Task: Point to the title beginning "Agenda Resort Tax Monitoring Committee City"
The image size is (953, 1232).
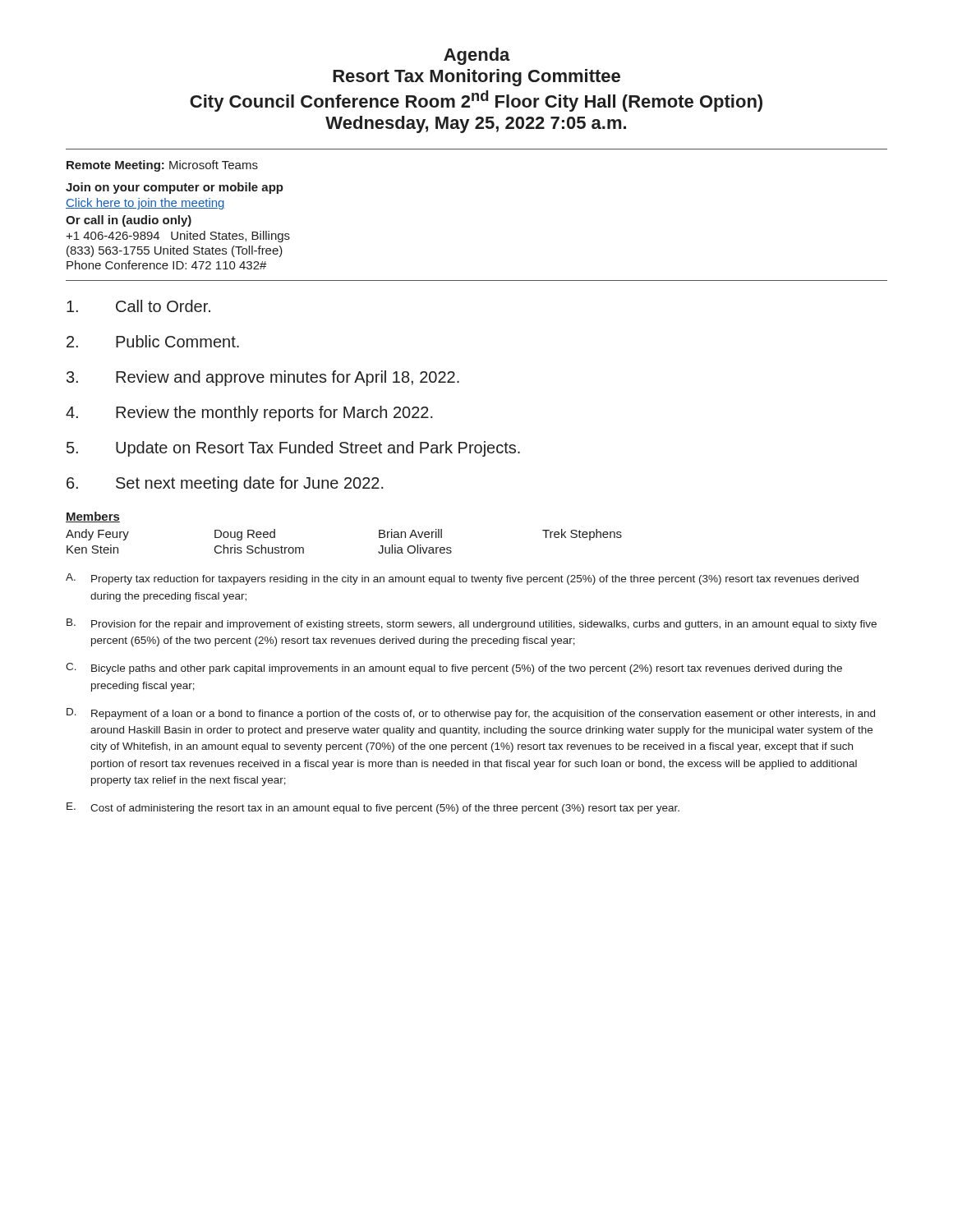Action: coord(476,89)
